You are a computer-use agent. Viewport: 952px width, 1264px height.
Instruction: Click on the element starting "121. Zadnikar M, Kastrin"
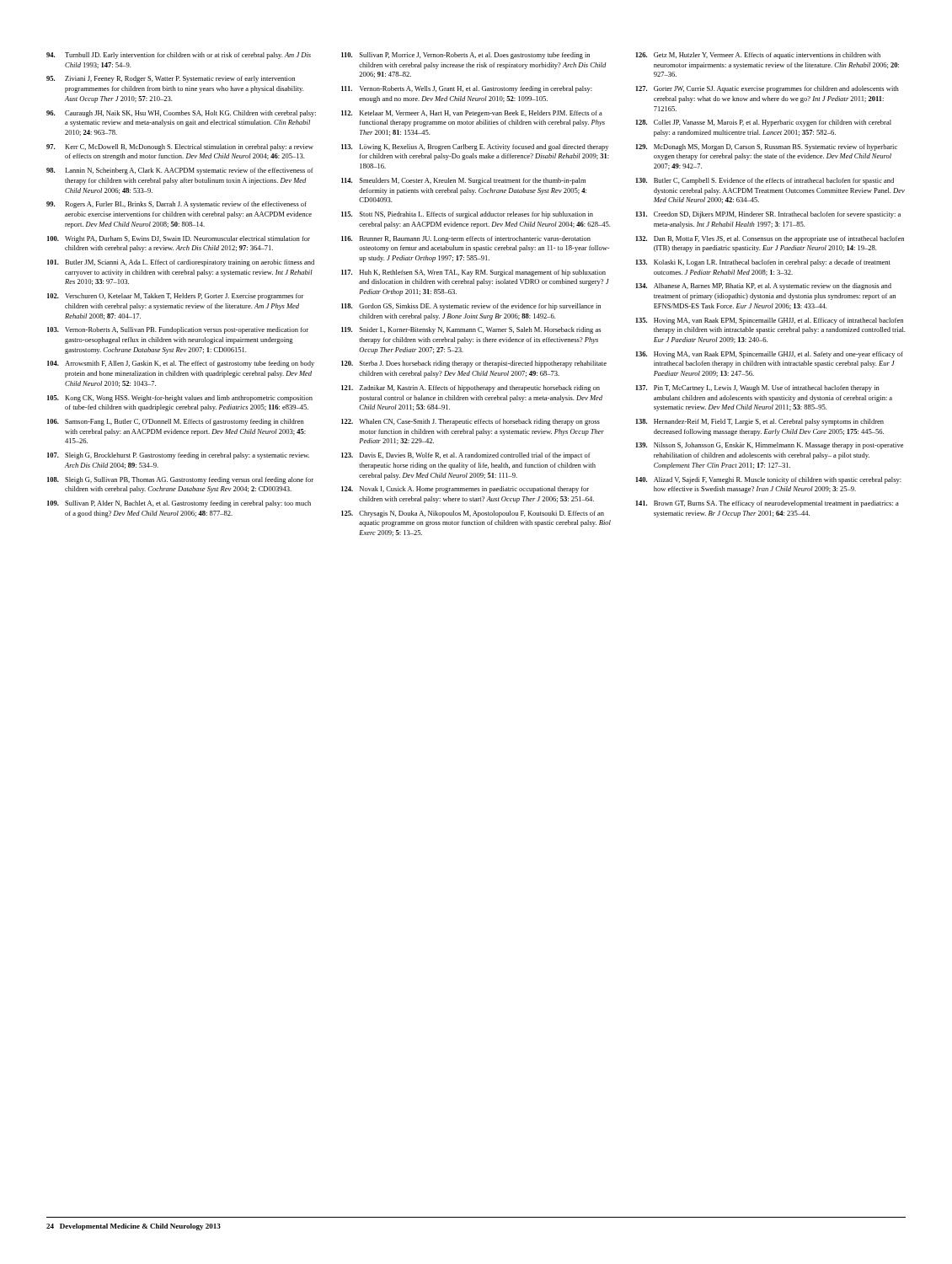(476, 398)
